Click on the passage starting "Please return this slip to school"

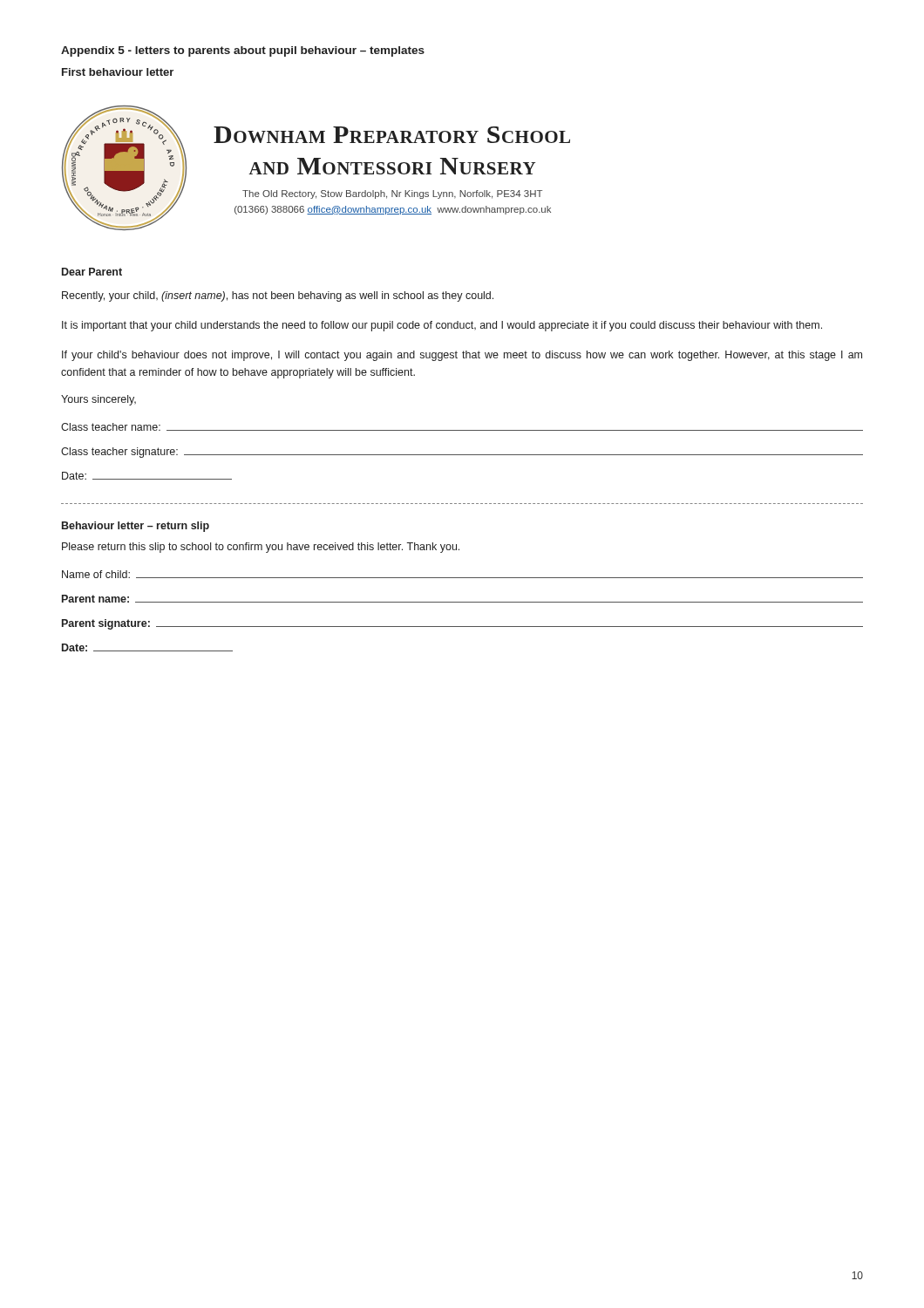click(261, 547)
